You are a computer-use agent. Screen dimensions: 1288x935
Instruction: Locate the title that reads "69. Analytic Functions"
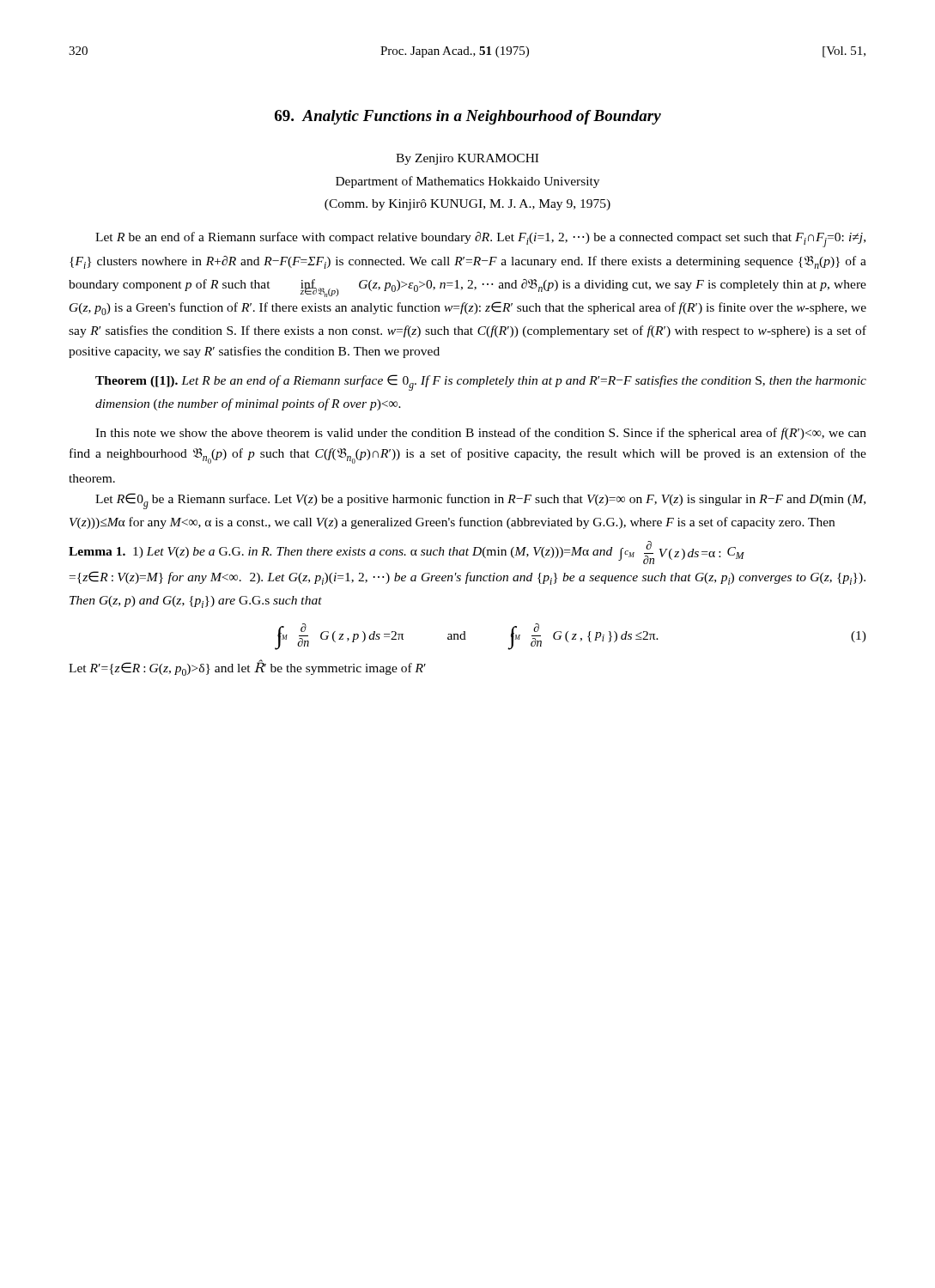click(x=467, y=116)
